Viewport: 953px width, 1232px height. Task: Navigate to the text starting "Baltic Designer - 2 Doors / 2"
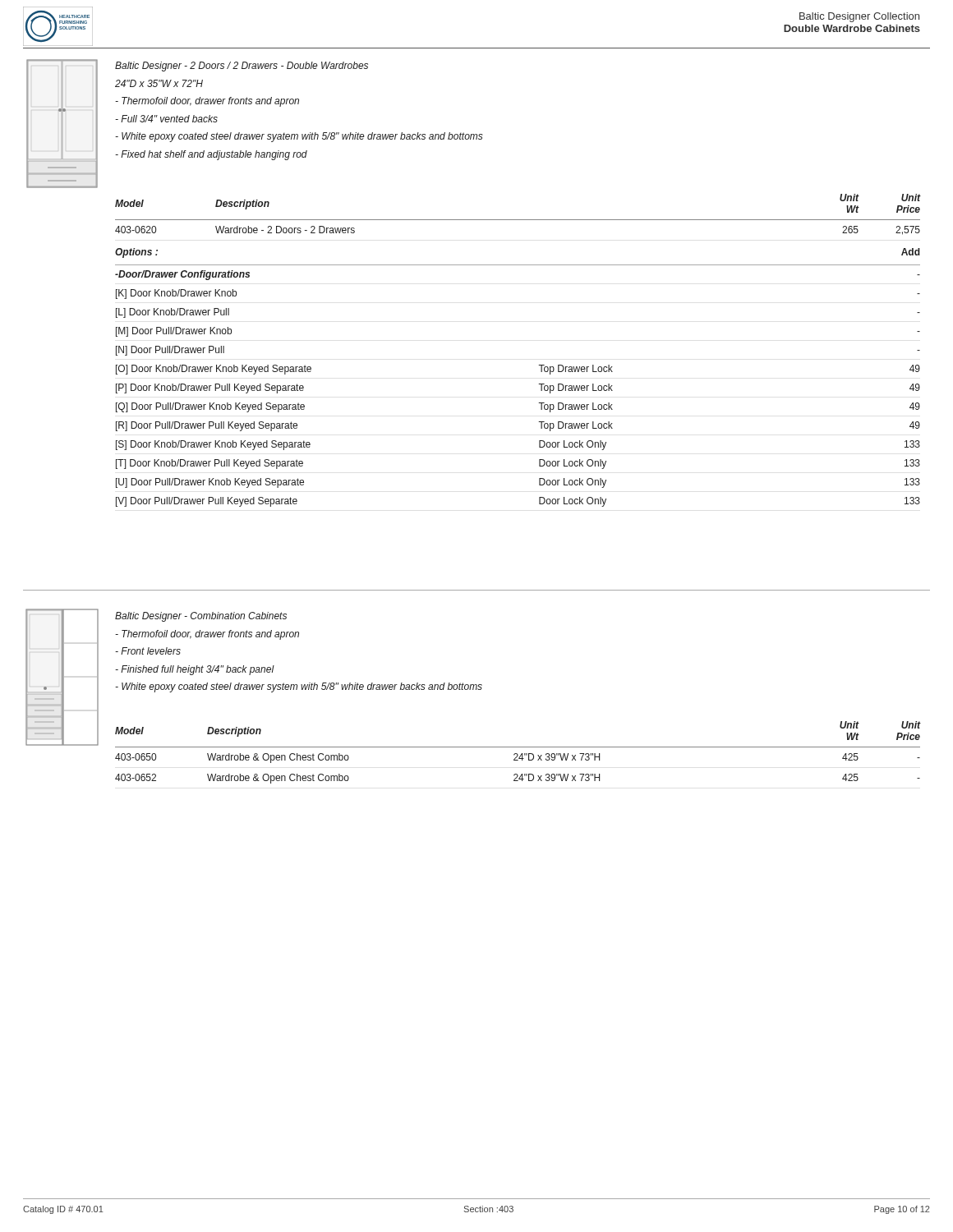[242, 67]
